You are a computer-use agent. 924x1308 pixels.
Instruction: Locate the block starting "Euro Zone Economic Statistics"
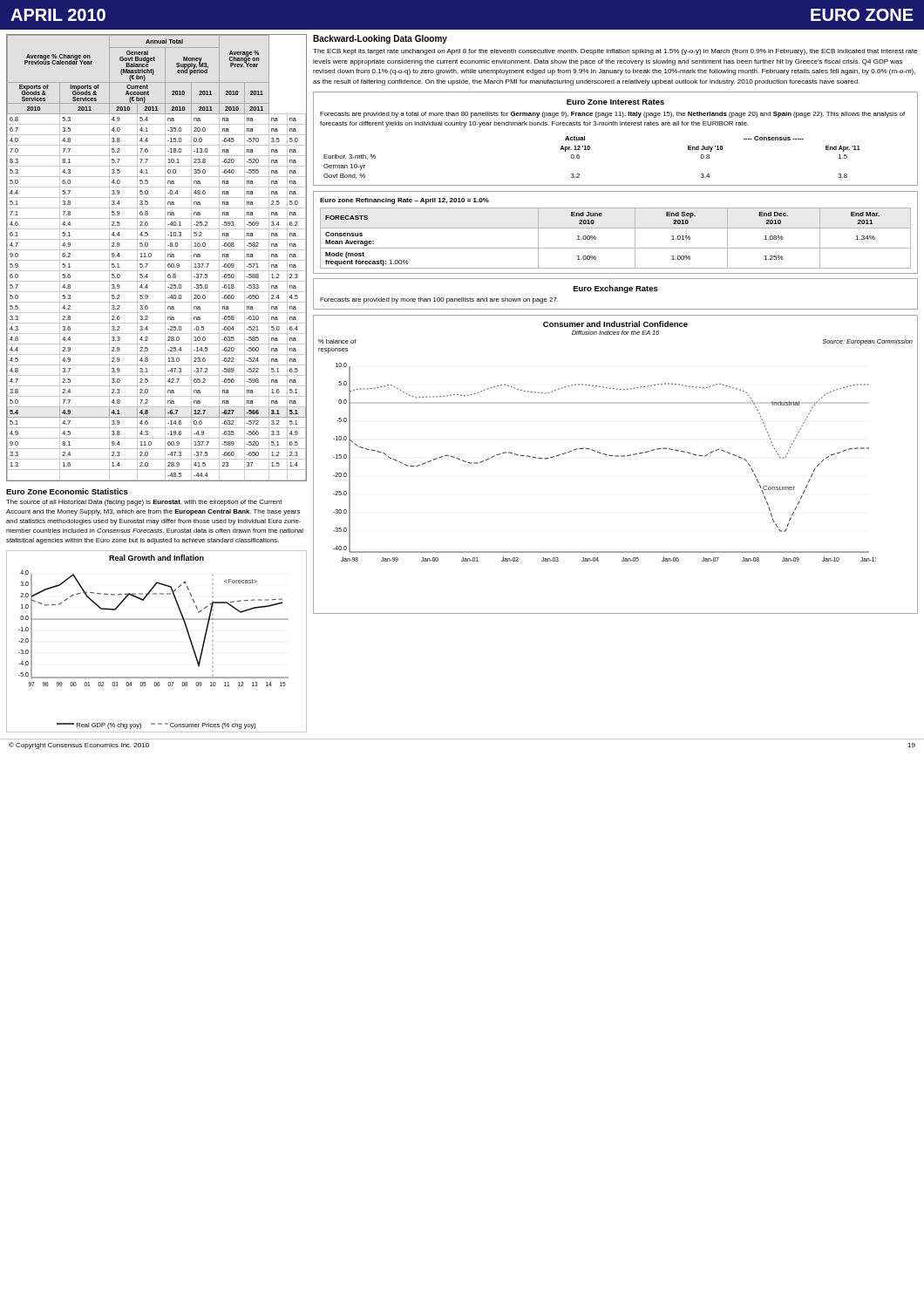pos(67,491)
